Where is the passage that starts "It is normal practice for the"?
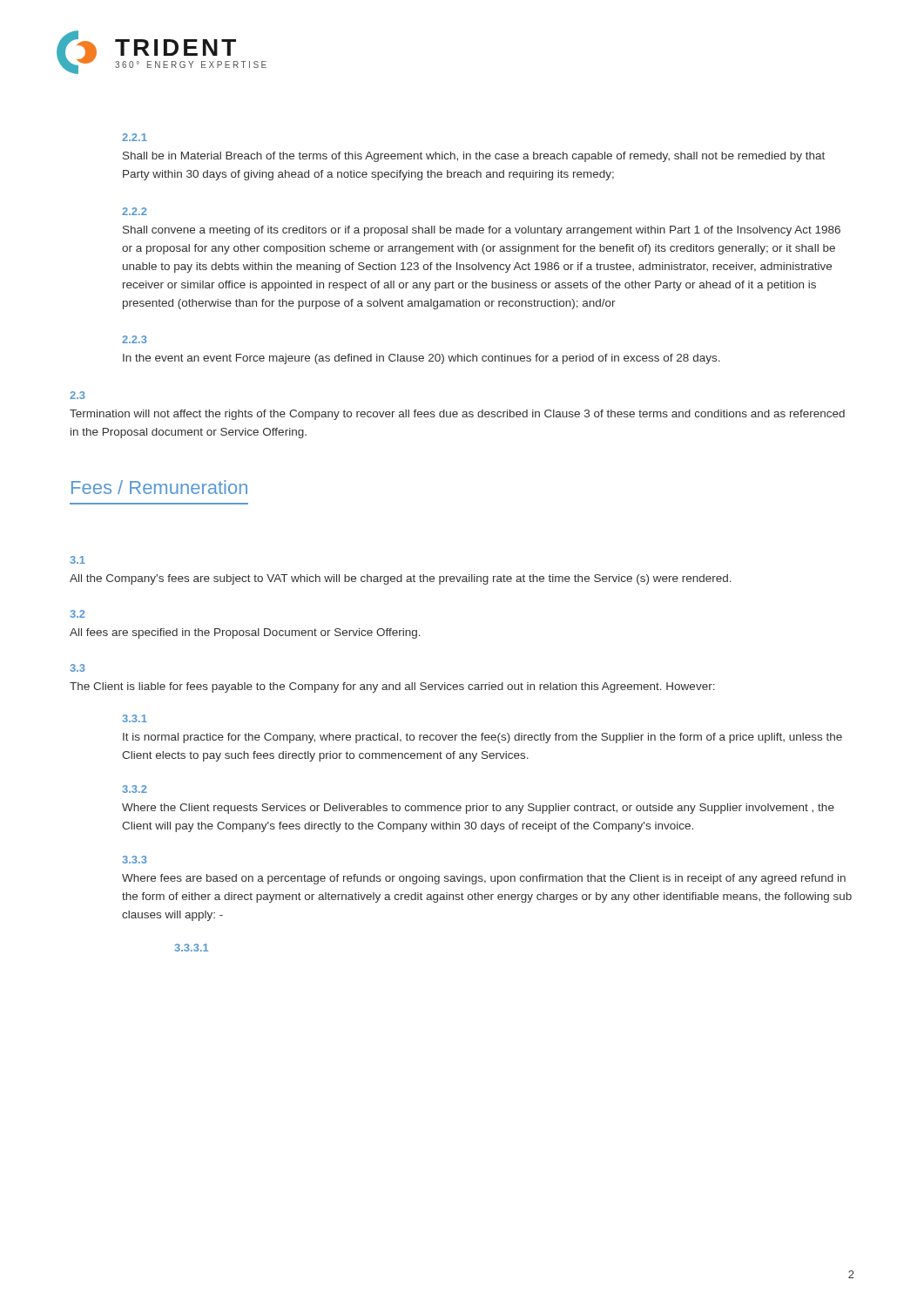Viewport: 924px width, 1307px height. pyautogui.click(x=482, y=746)
